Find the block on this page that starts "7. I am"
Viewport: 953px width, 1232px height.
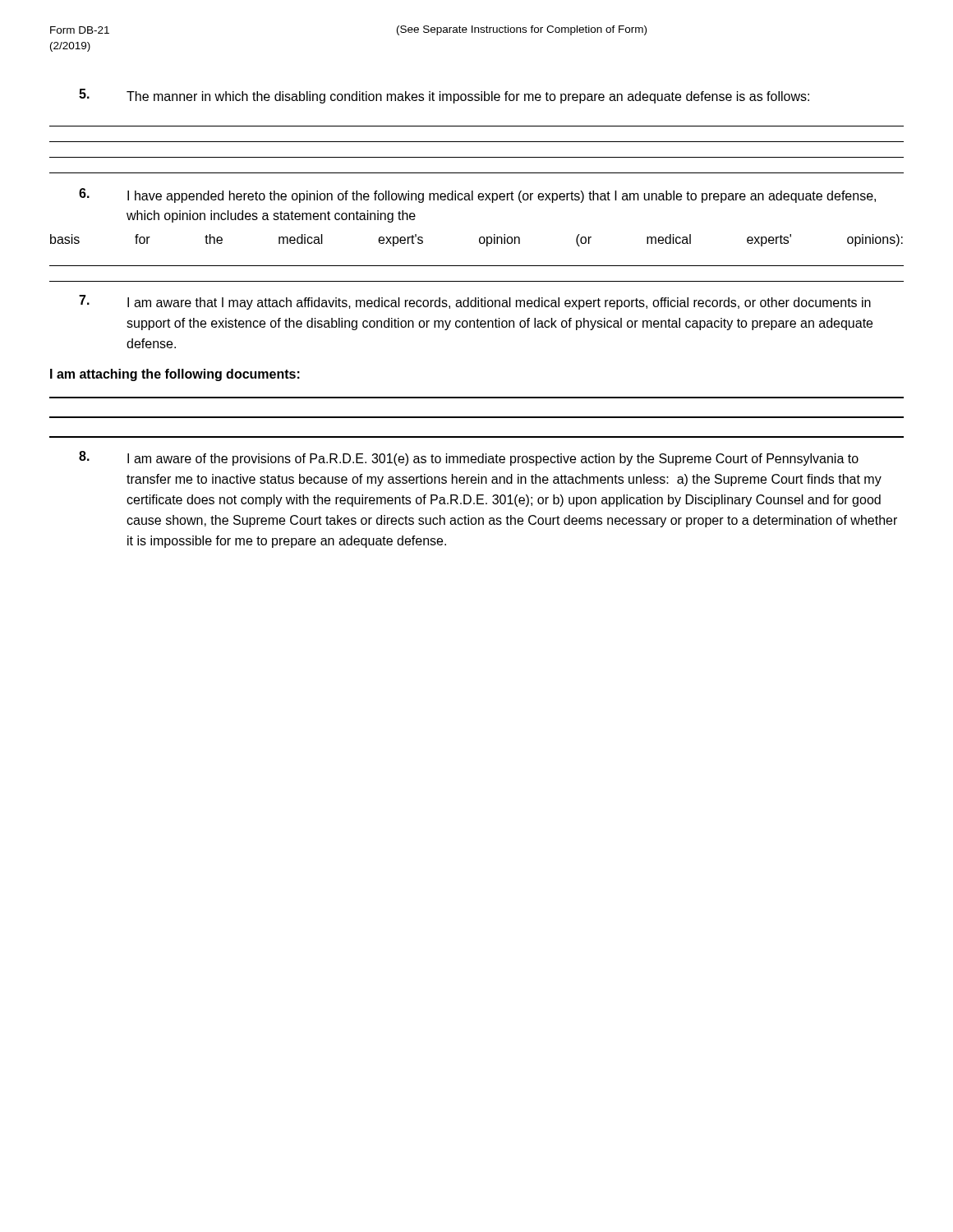[476, 324]
